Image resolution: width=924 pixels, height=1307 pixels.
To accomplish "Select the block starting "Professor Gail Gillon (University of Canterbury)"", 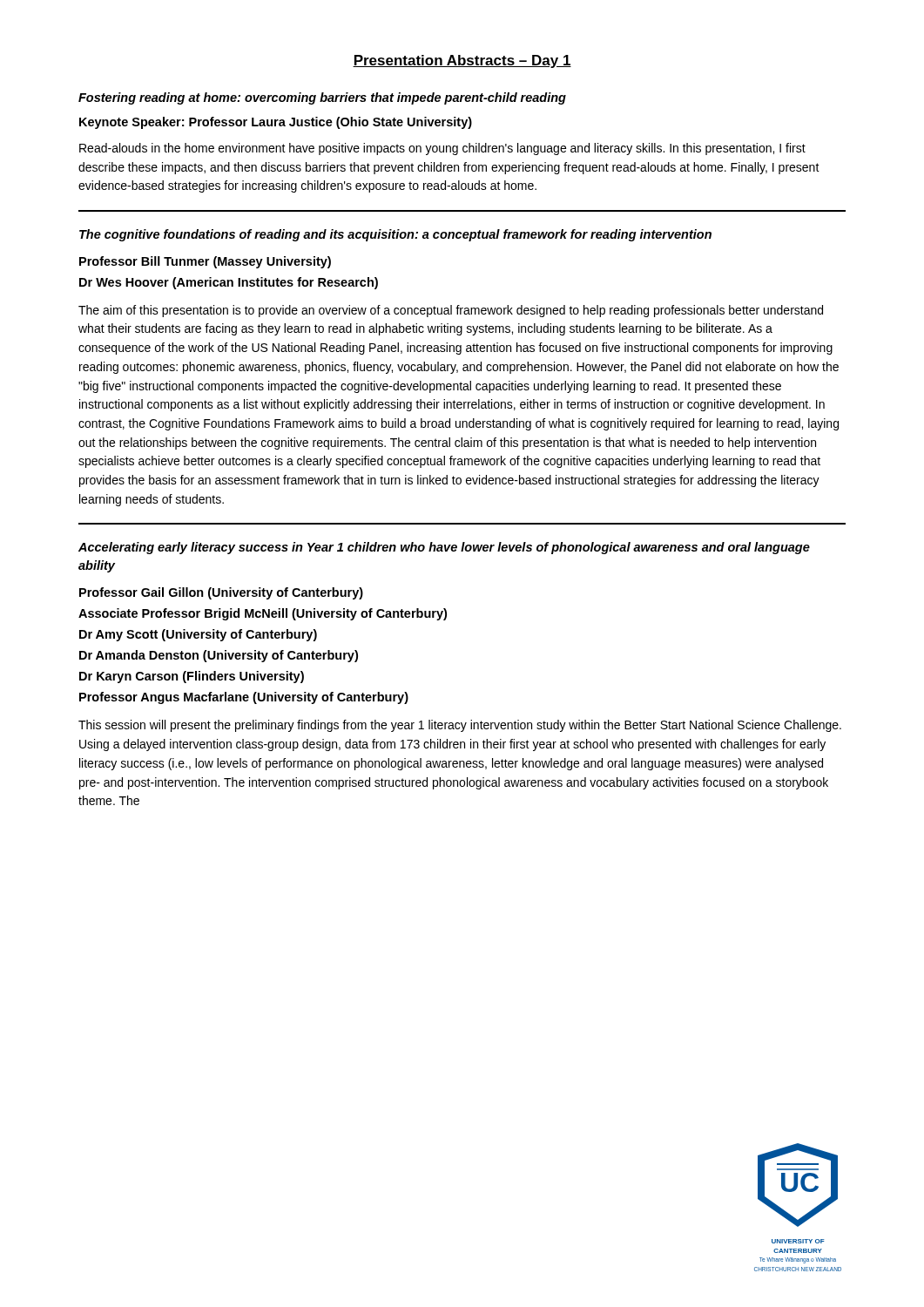I will click(x=263, y=645).
